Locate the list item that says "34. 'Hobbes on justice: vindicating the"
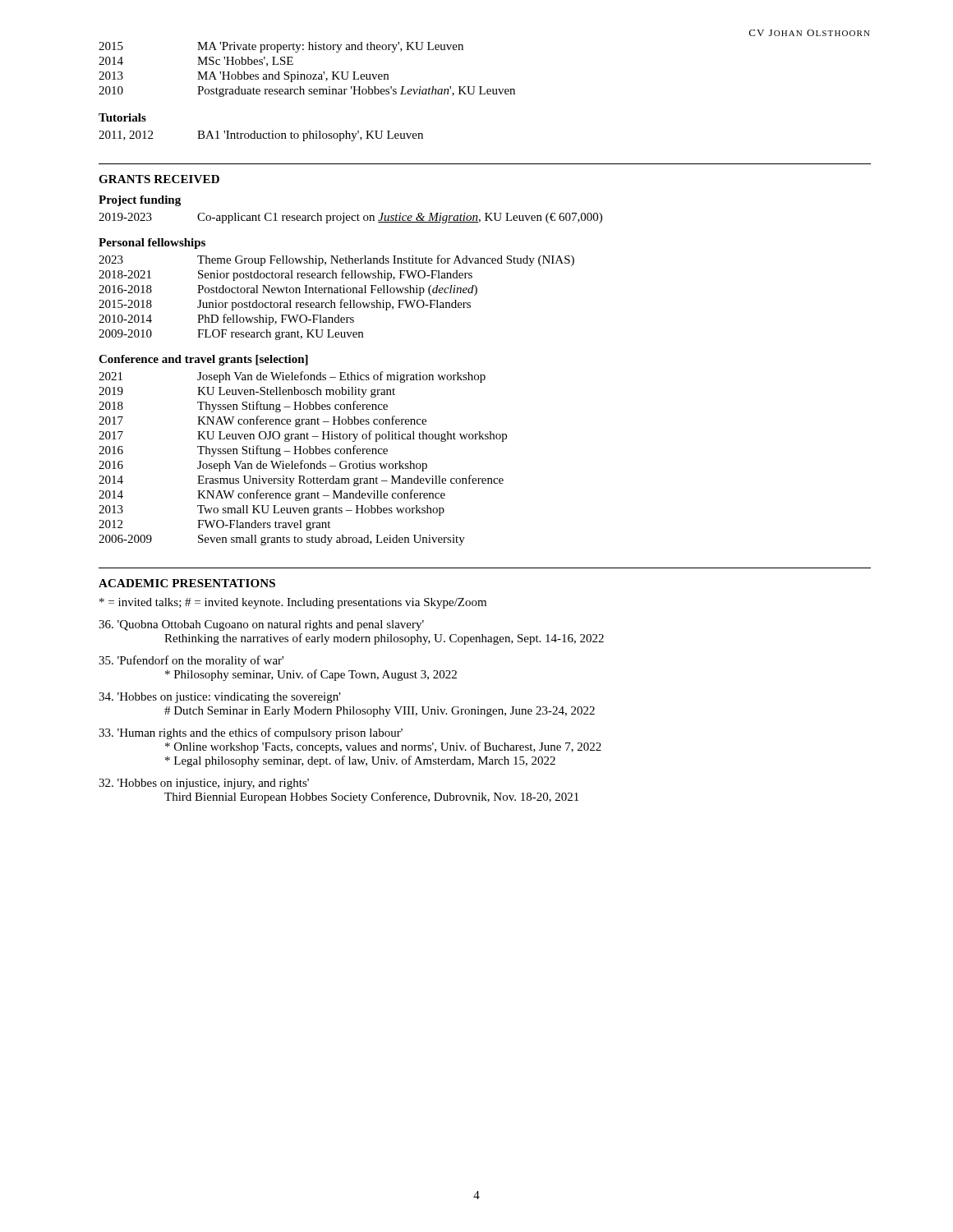 click(x=485, y=704)
